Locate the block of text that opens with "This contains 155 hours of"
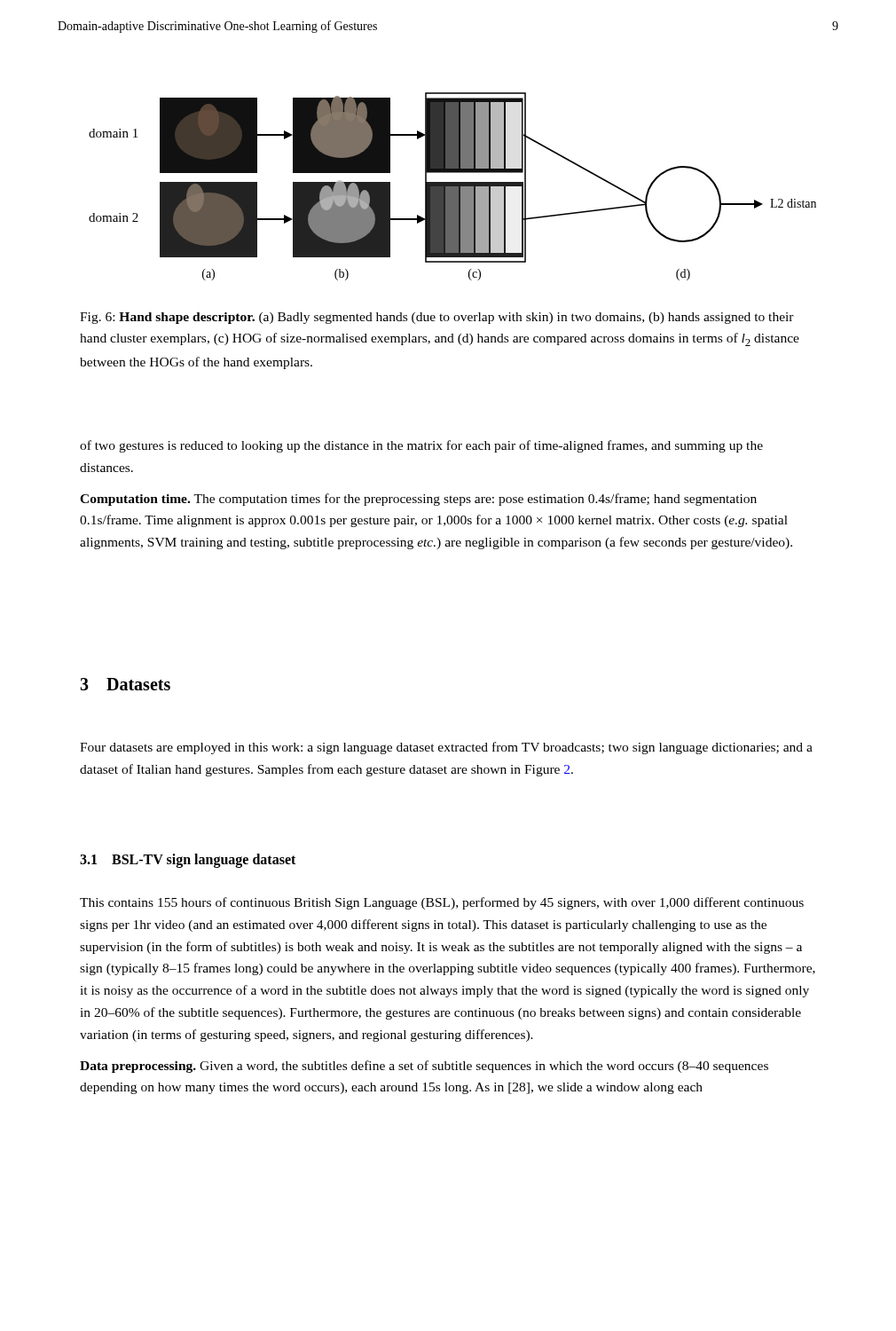This screenshot has height=1331, width=896. [448, 995]
